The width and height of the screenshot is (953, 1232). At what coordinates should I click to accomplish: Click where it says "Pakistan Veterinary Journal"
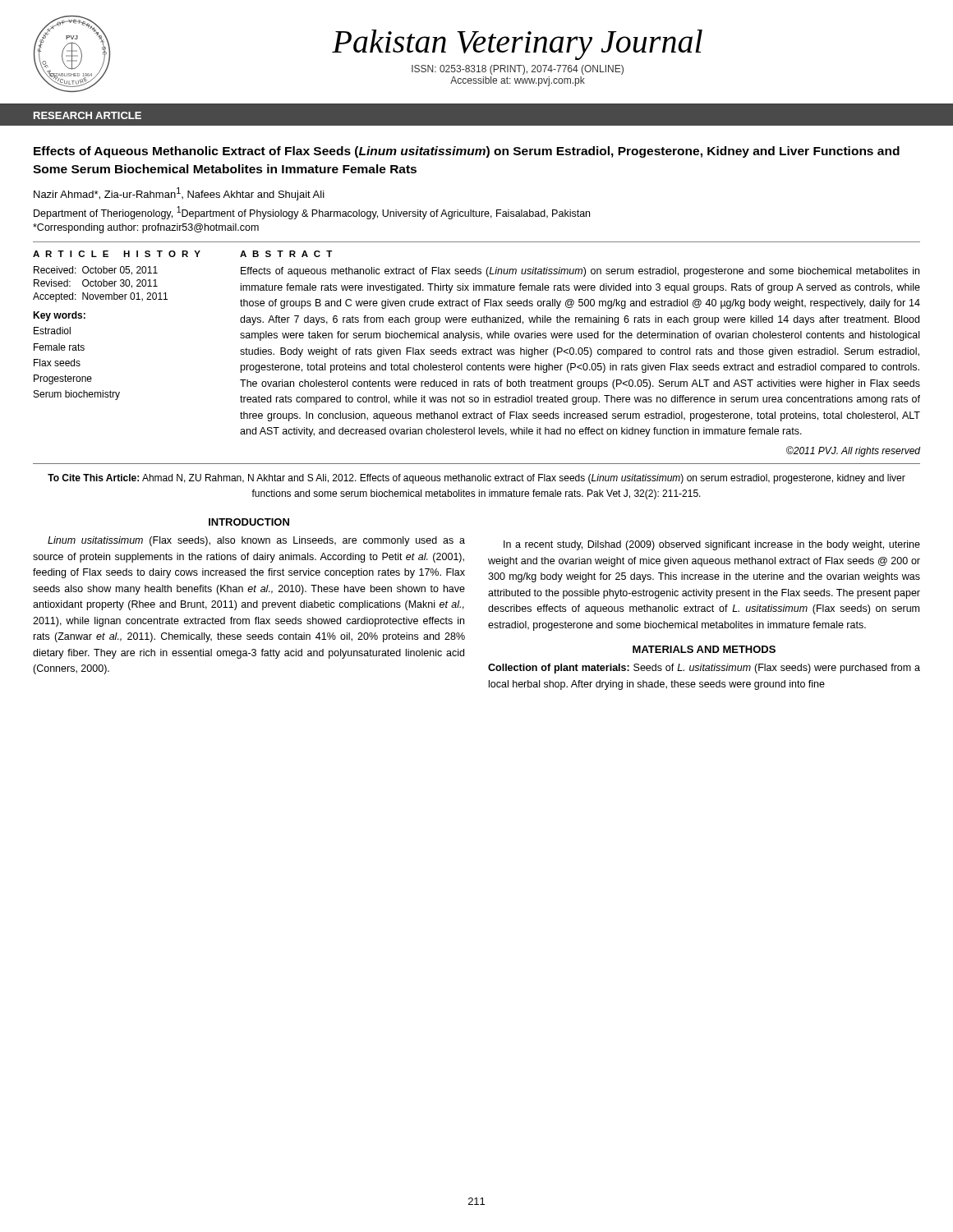pos(518,42)
